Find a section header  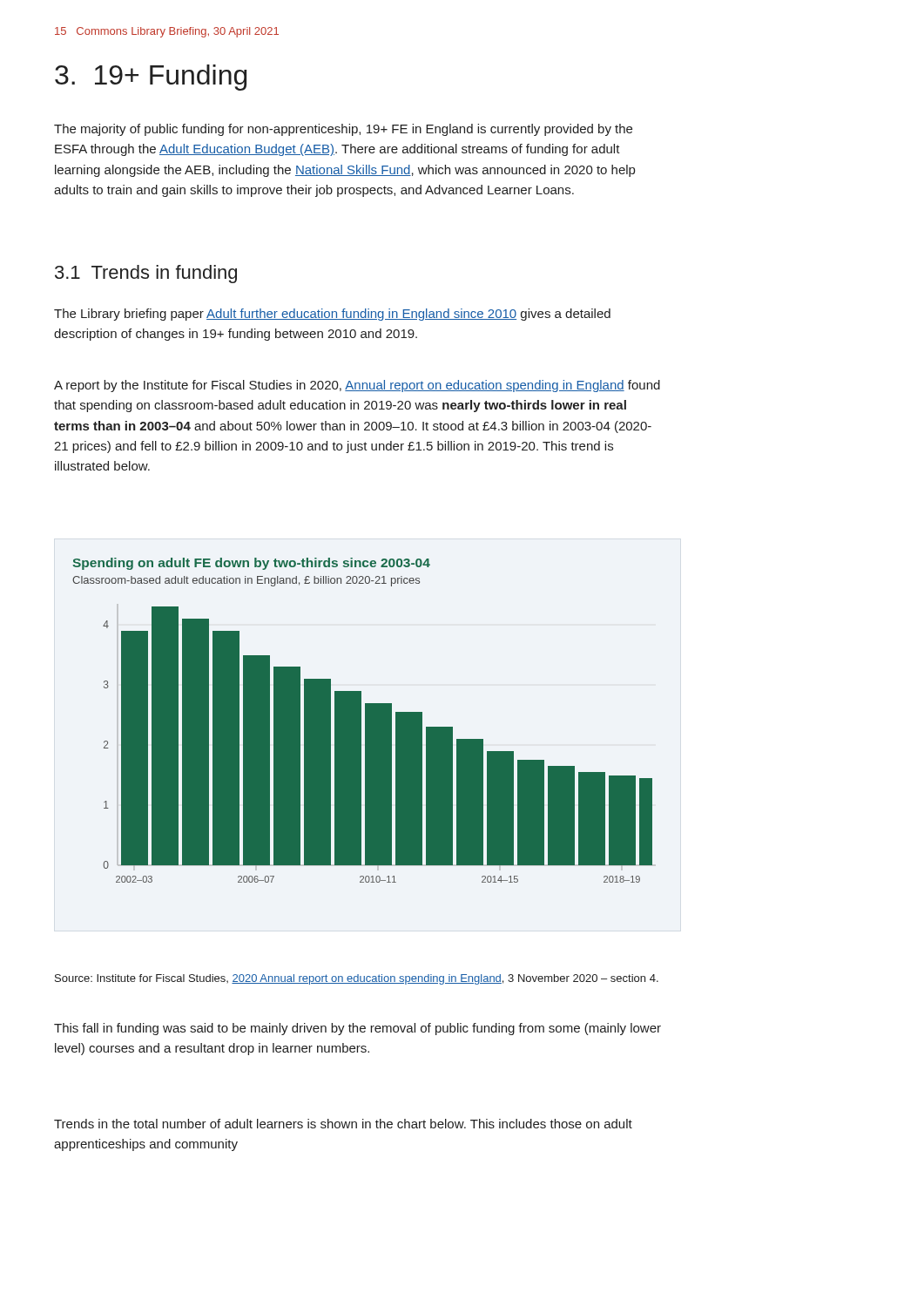click(x=146, y=272)
